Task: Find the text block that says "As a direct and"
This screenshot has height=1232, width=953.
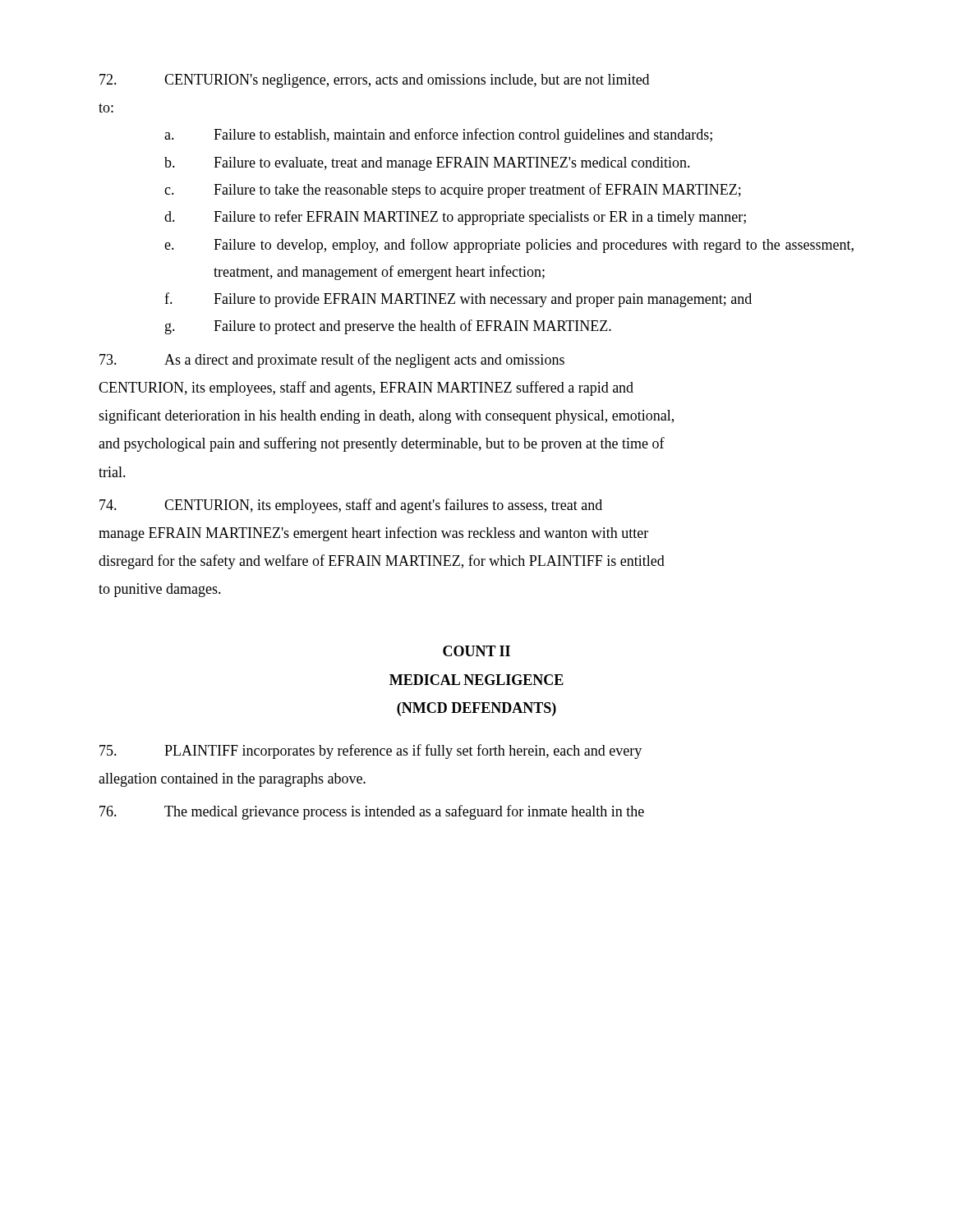Action: tap(476, 360)
